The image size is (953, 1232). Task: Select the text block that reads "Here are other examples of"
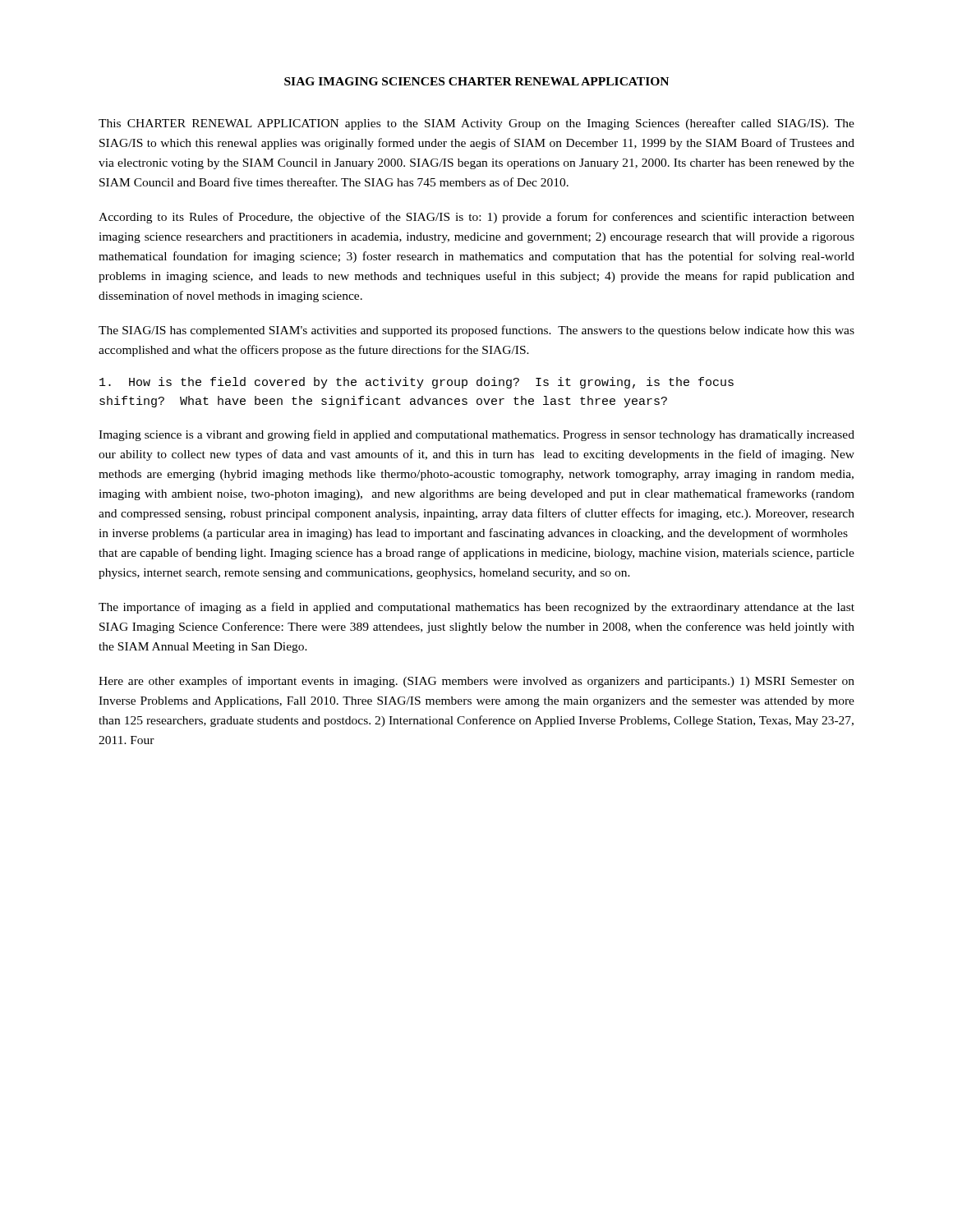pos(476,710)
